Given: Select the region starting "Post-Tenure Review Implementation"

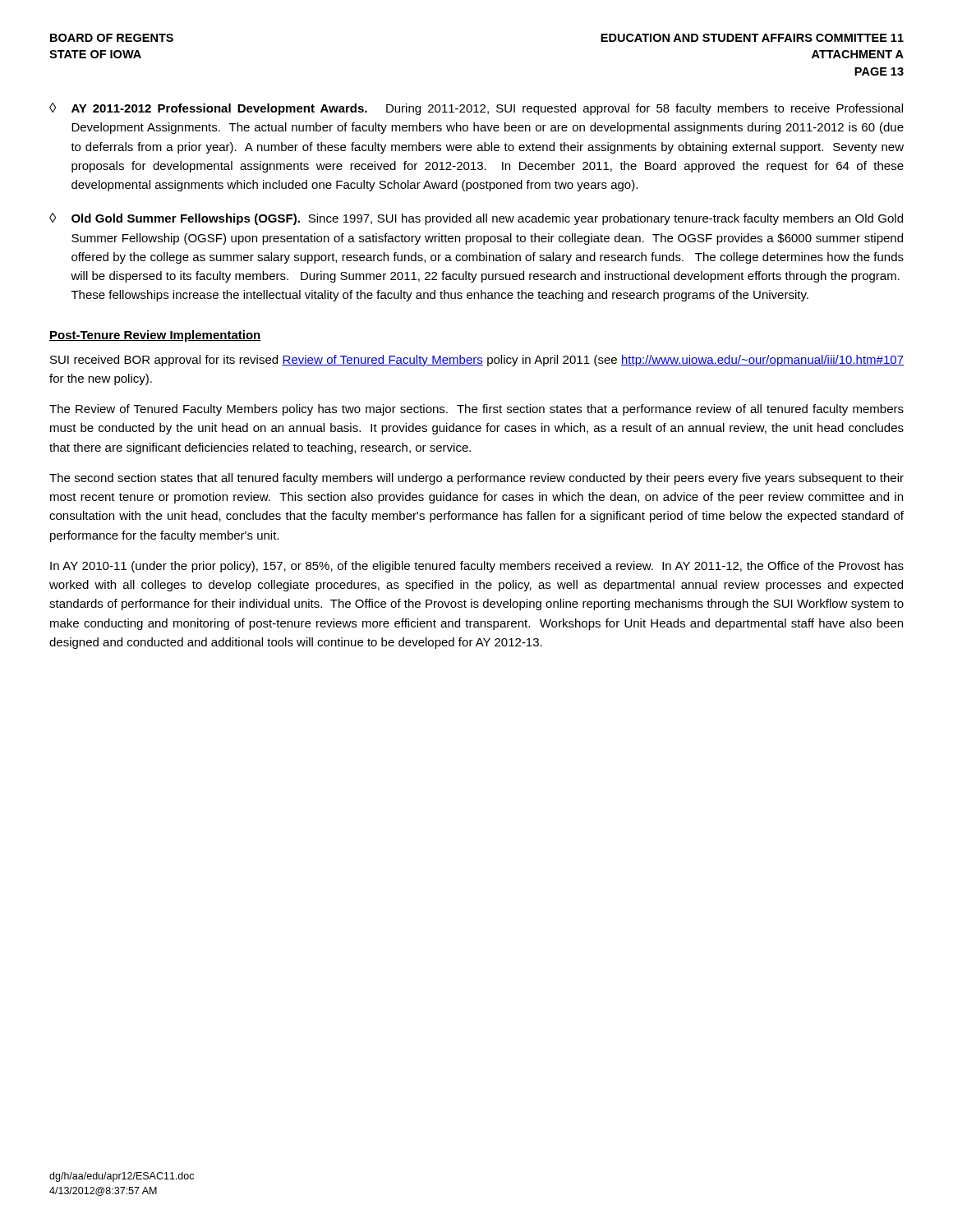Looking at the screenshot, I should (155, 334).
